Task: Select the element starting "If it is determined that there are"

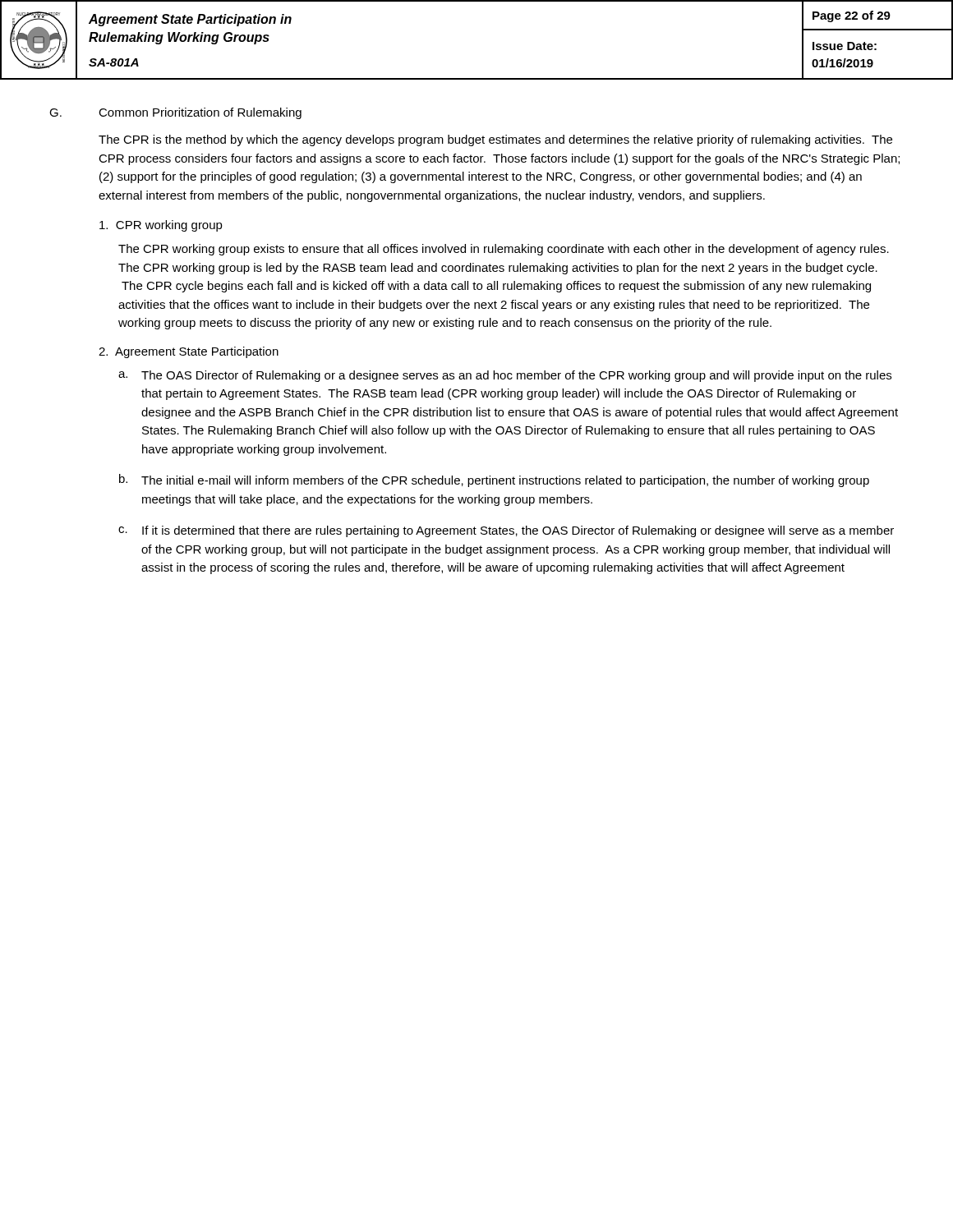Action: point(518,549)
